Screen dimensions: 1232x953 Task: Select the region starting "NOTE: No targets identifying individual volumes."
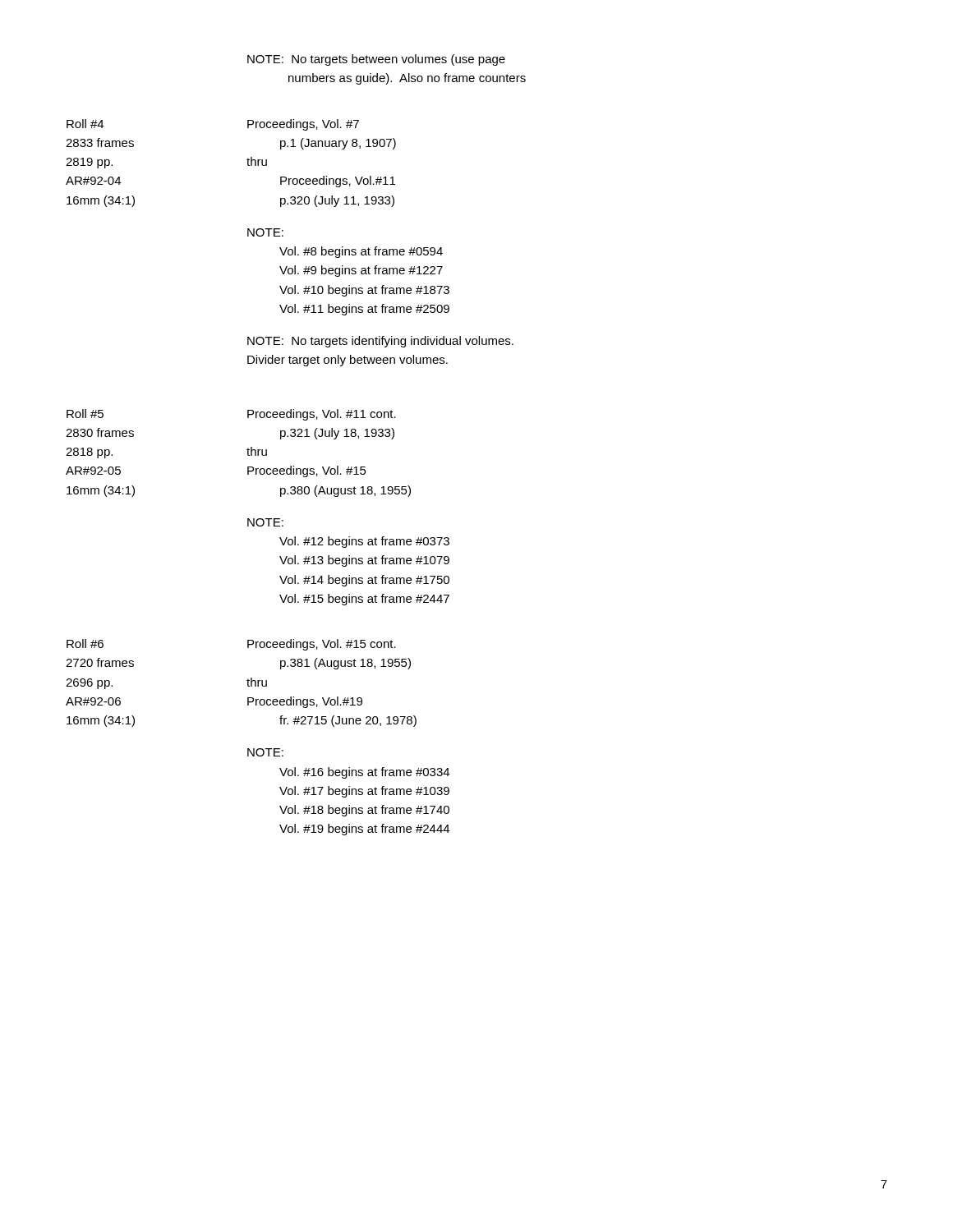click(380, 350)
